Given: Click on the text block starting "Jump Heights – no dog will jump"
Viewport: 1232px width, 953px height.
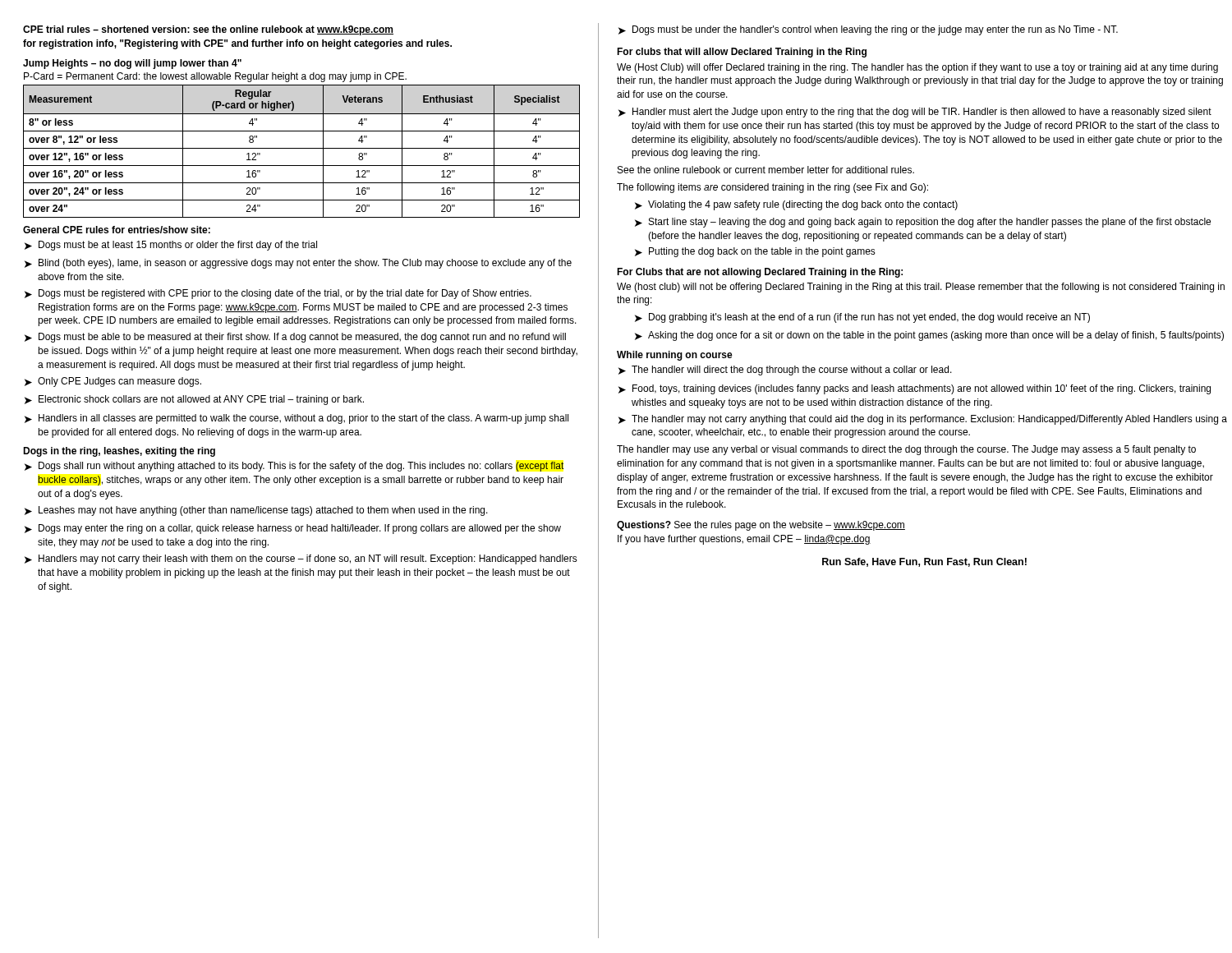Looking at the screenshot, I should [x=132, y=63].
